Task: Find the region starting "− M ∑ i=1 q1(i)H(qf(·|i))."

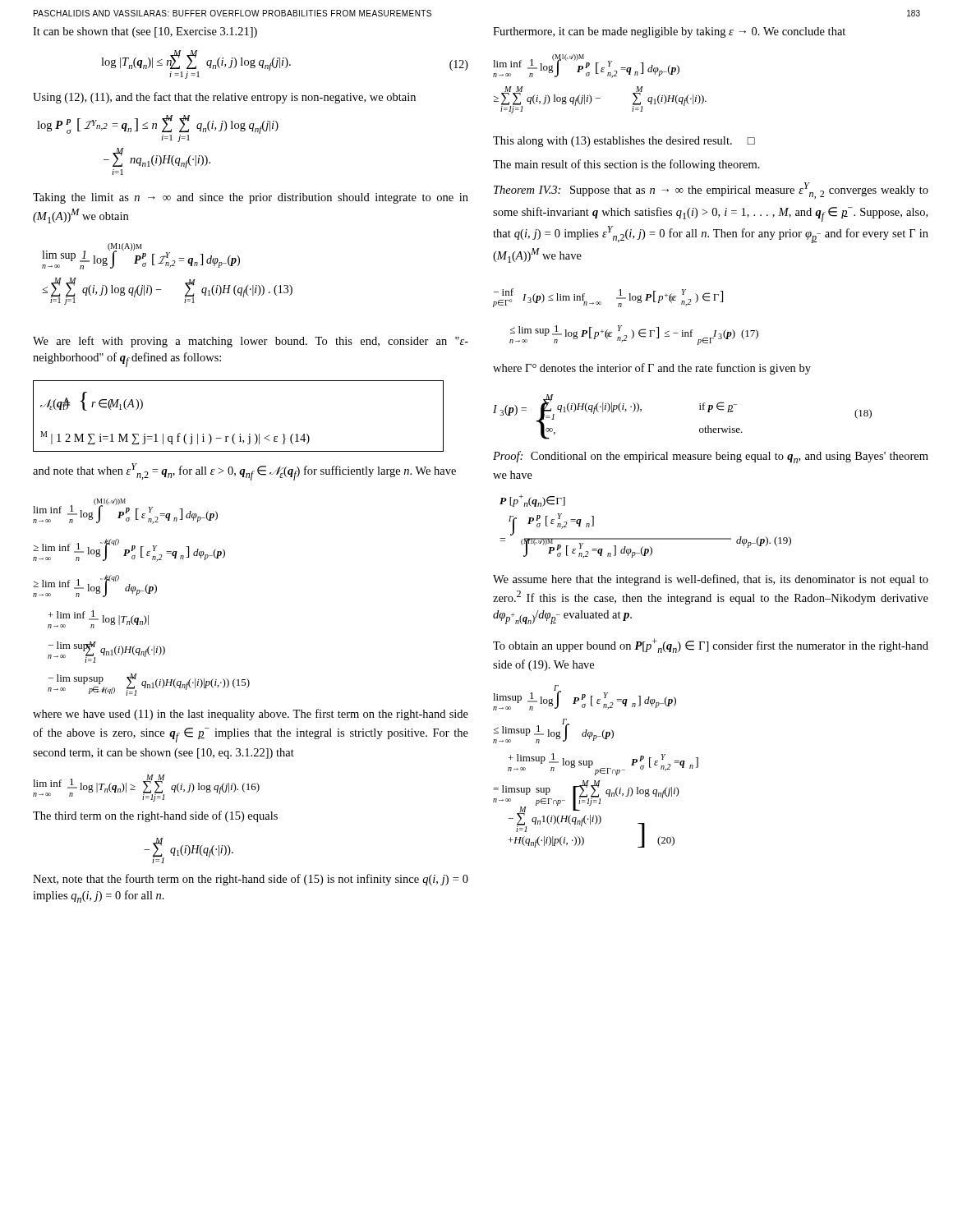Action: [189, 850]
